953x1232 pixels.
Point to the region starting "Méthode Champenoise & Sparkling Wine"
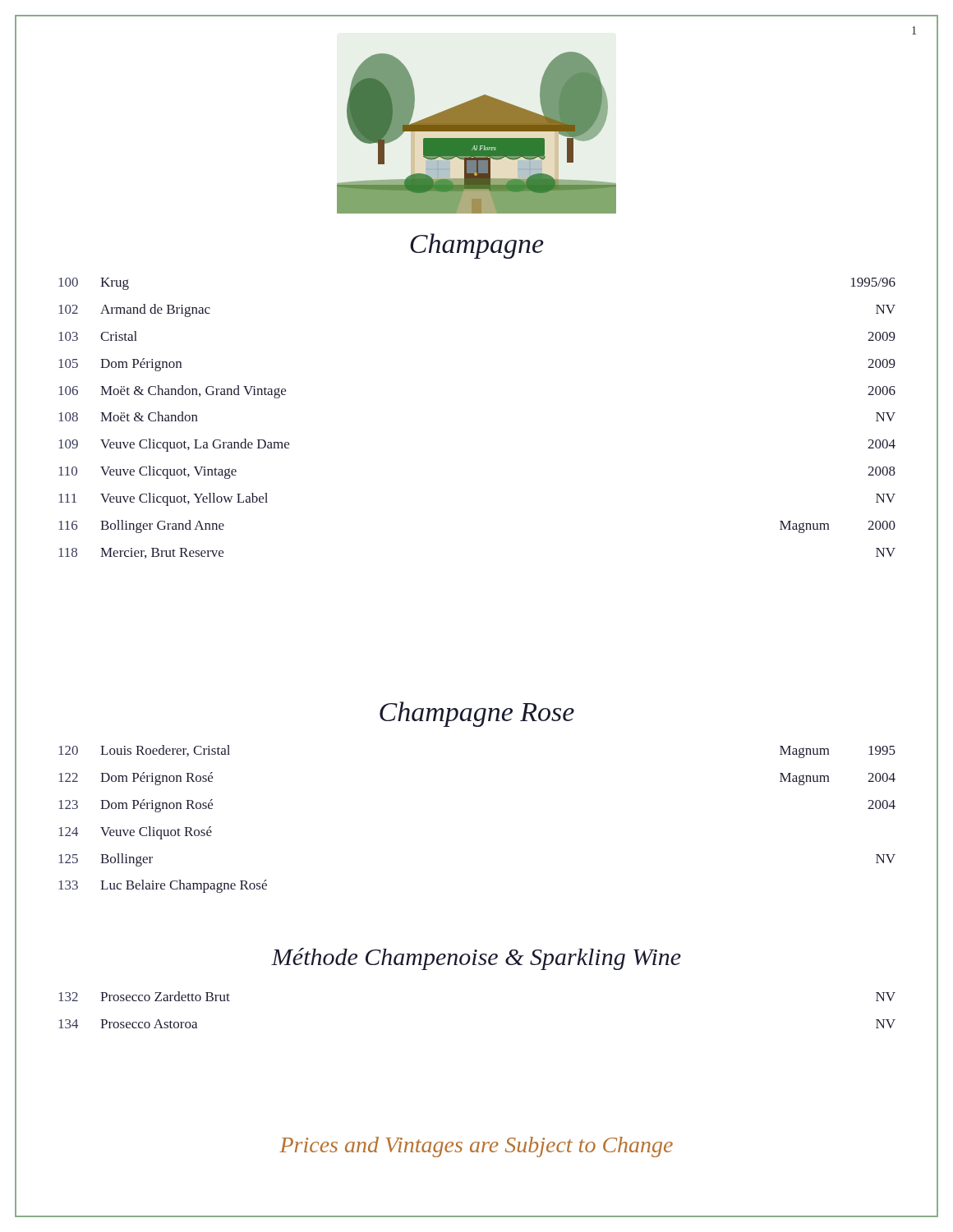476,956
